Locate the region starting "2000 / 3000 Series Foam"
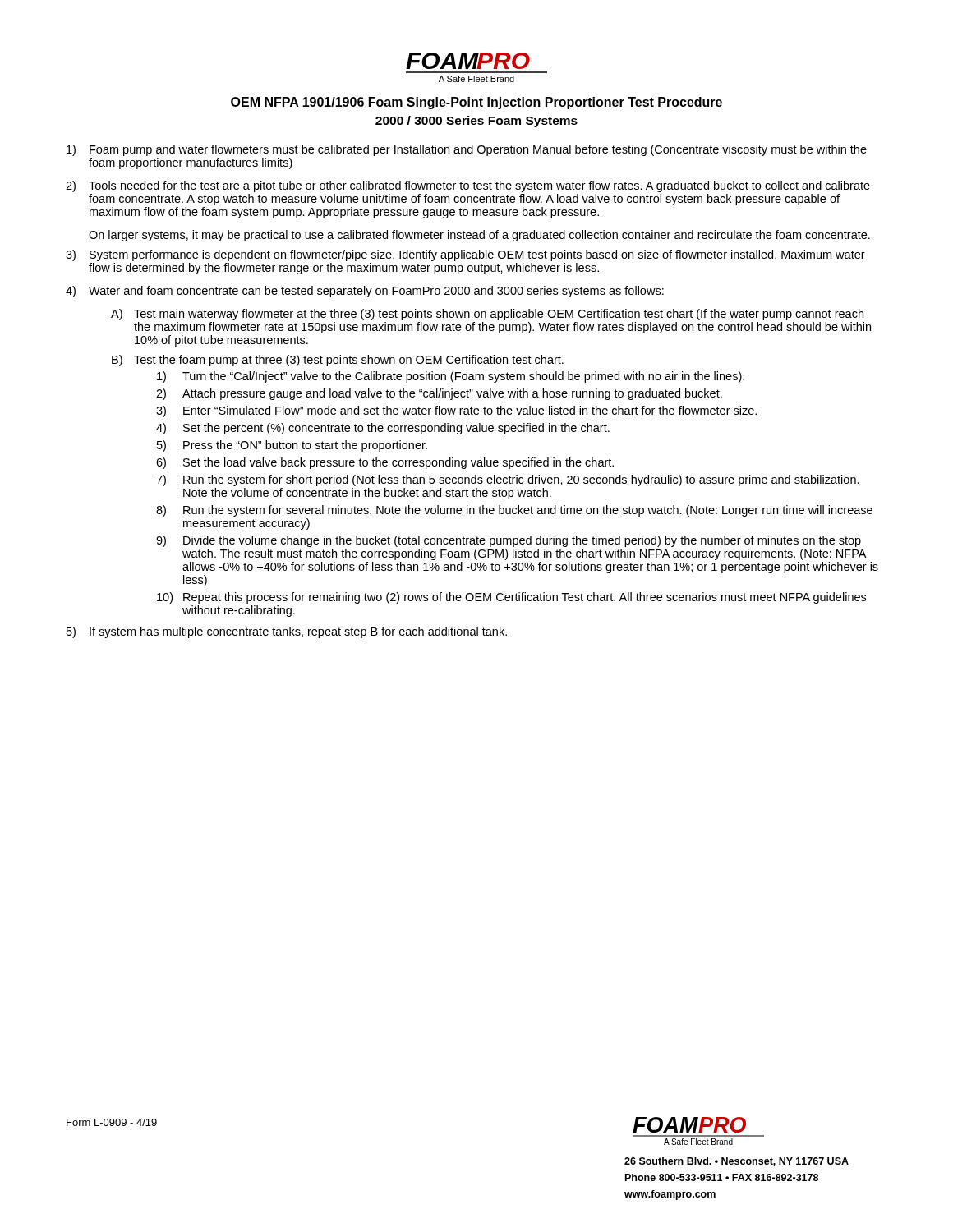953x1232 pixels. [x=476, y=120]
